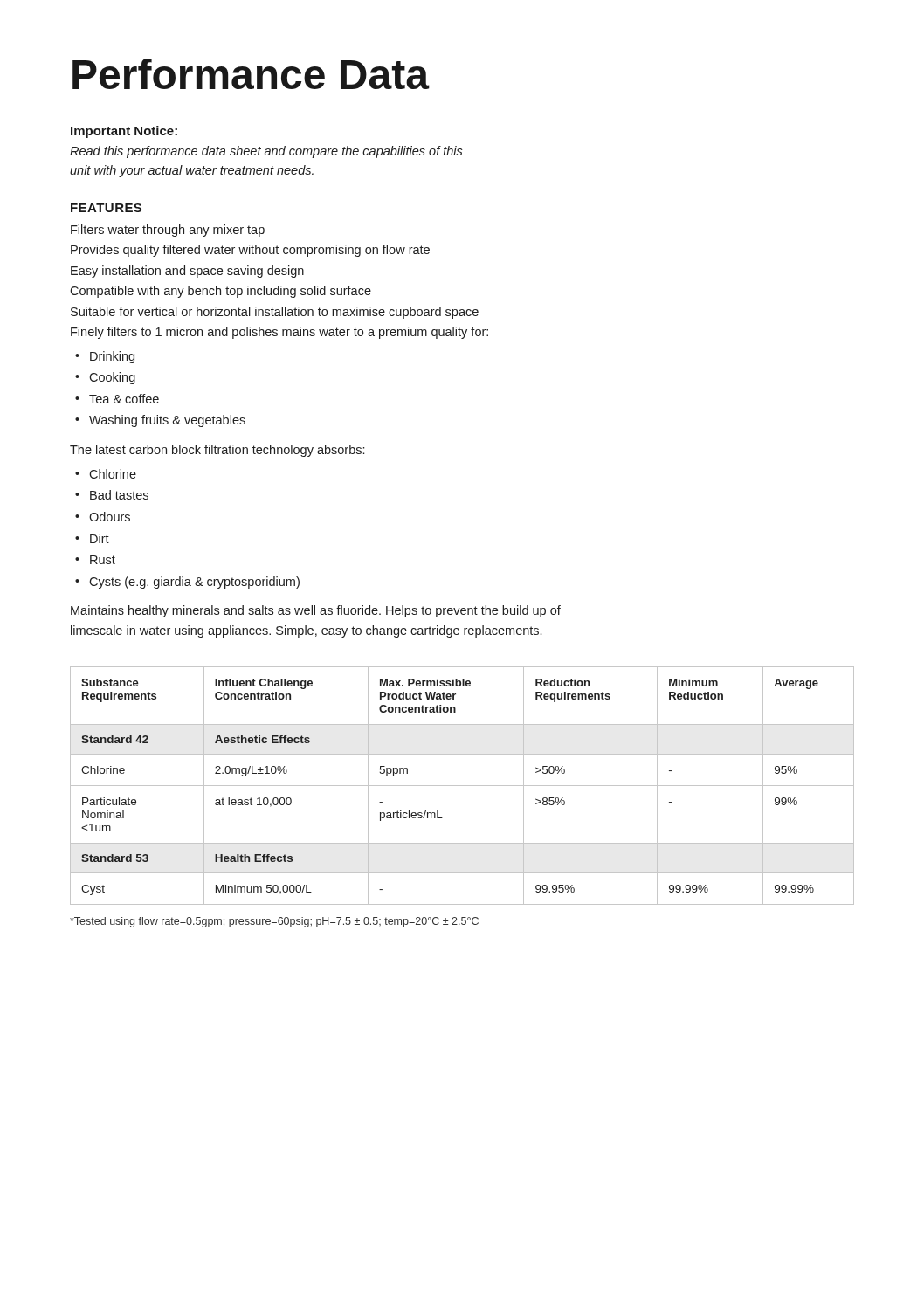Click on the text block with the text "Finely filters to 1 micron and polishes mains"

click(280, 332)
